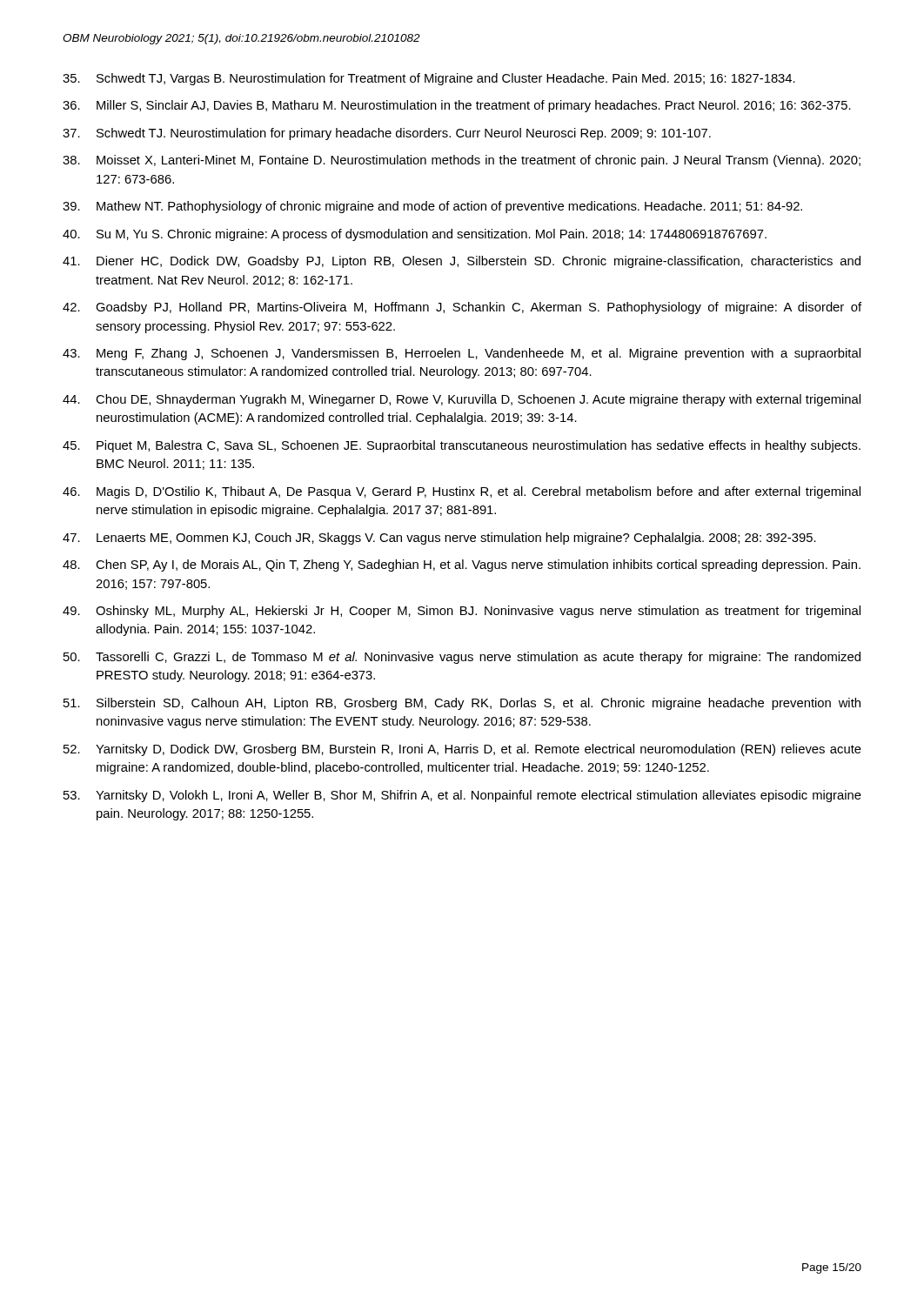Locate the block of text that opens with "42. Goadsby PJ, Holland PR, Martins-Oliveira M, Hoffmann"
This screenshot has height=1305, width=924.
coord(462,317)
